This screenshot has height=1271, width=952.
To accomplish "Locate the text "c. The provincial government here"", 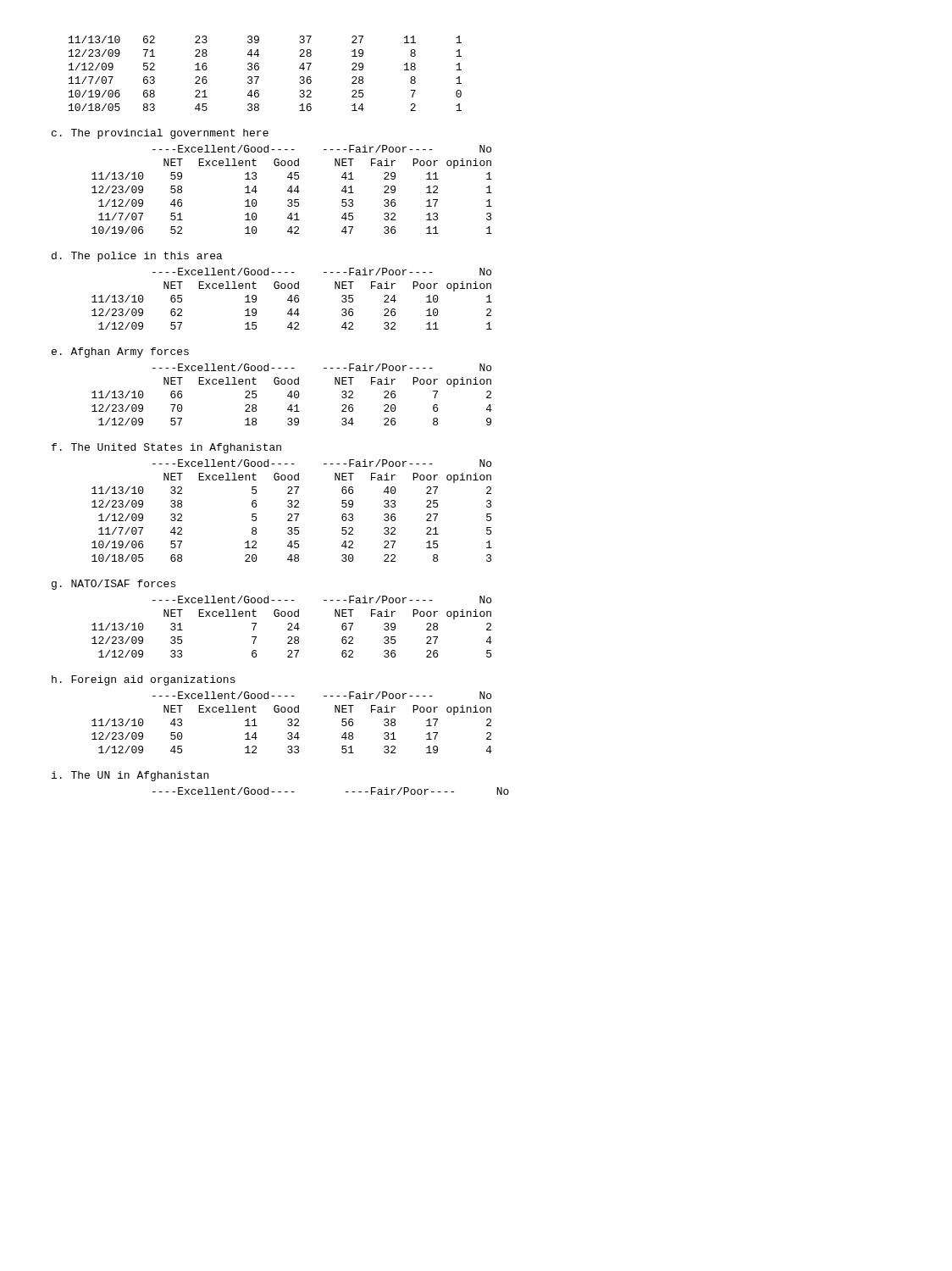I will click(160, 133).
